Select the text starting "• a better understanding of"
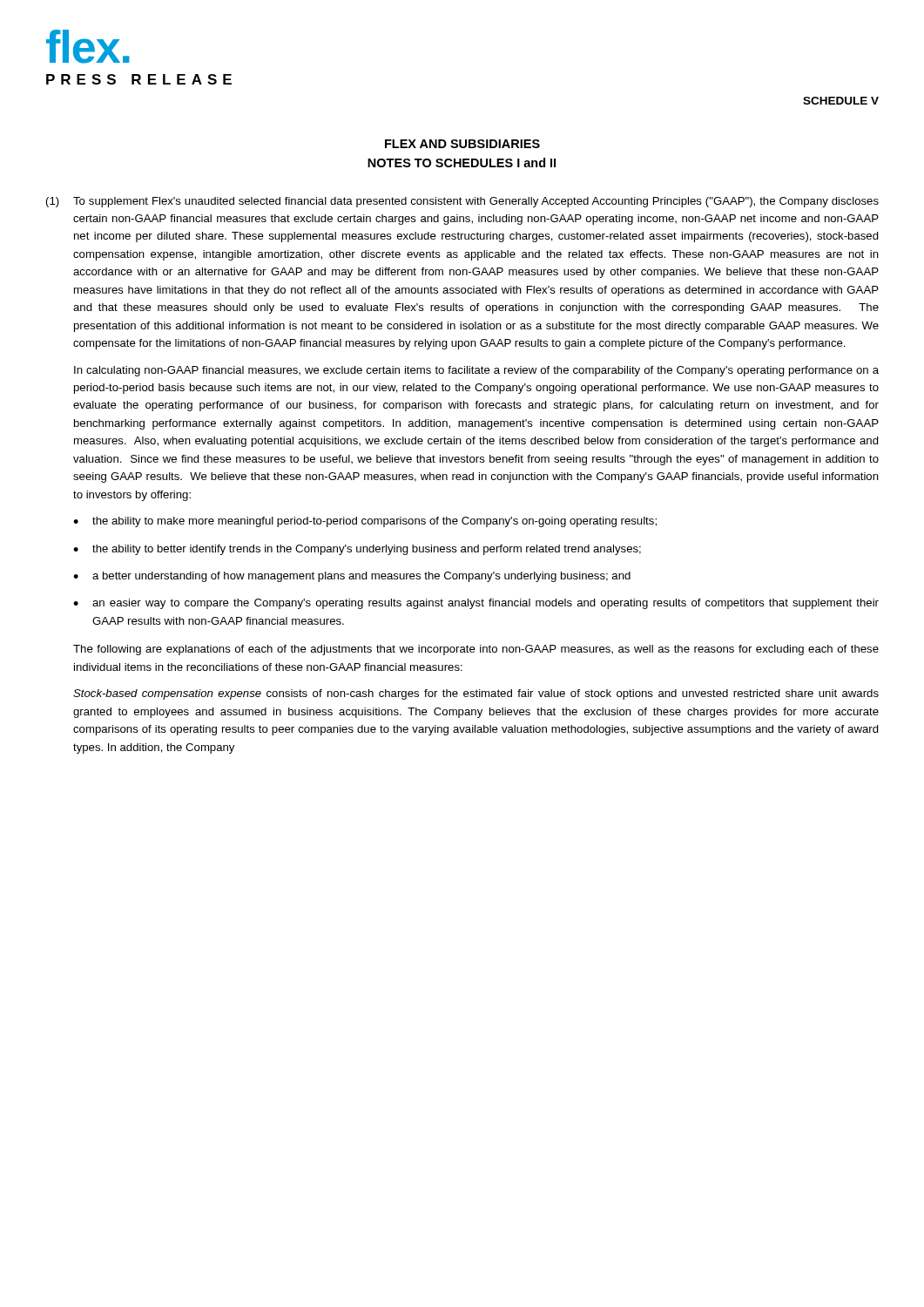Viewport: 924px width, 1307px height. [x=476, y=577]
